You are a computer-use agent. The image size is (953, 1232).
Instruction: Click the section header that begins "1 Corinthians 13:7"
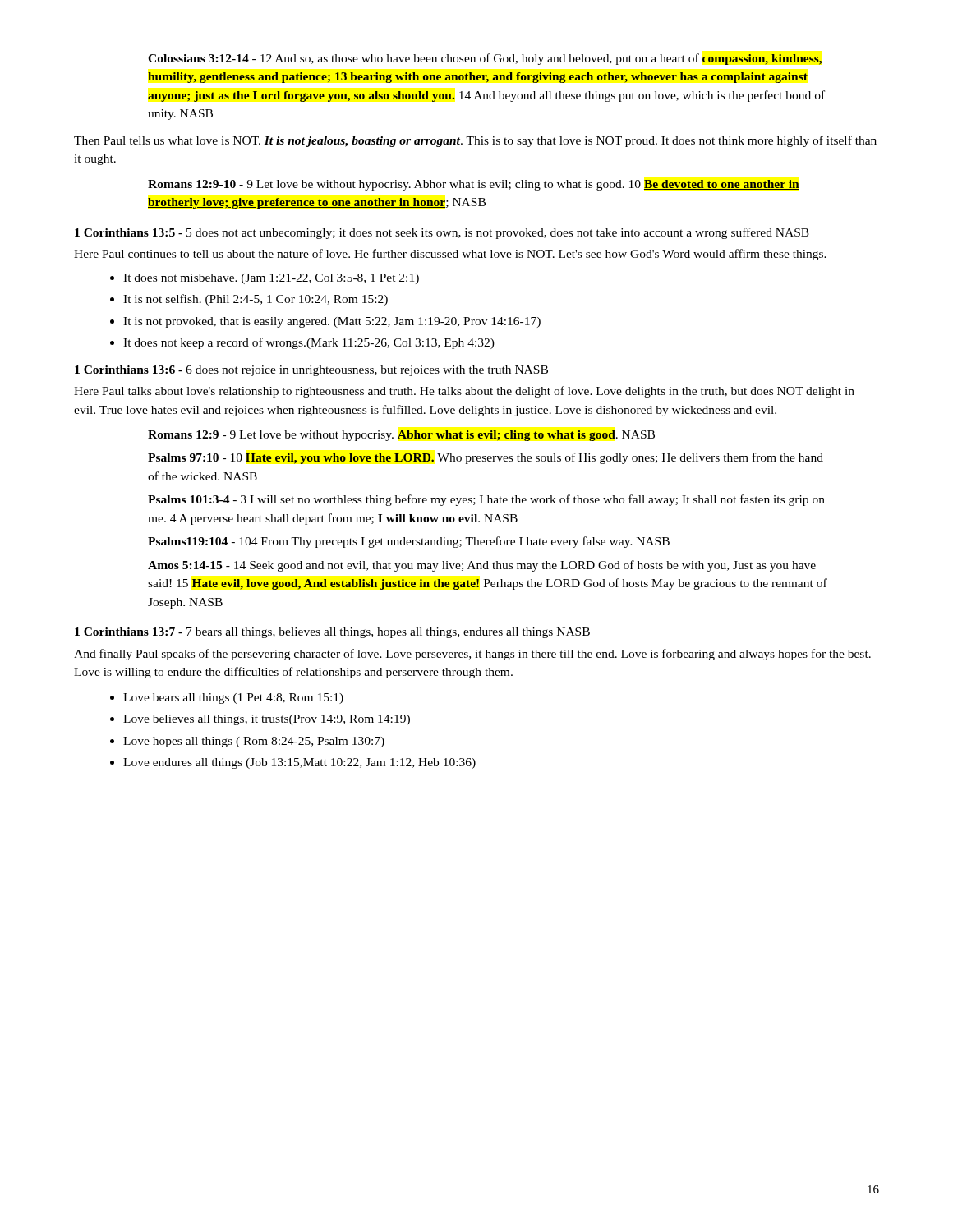332,631
